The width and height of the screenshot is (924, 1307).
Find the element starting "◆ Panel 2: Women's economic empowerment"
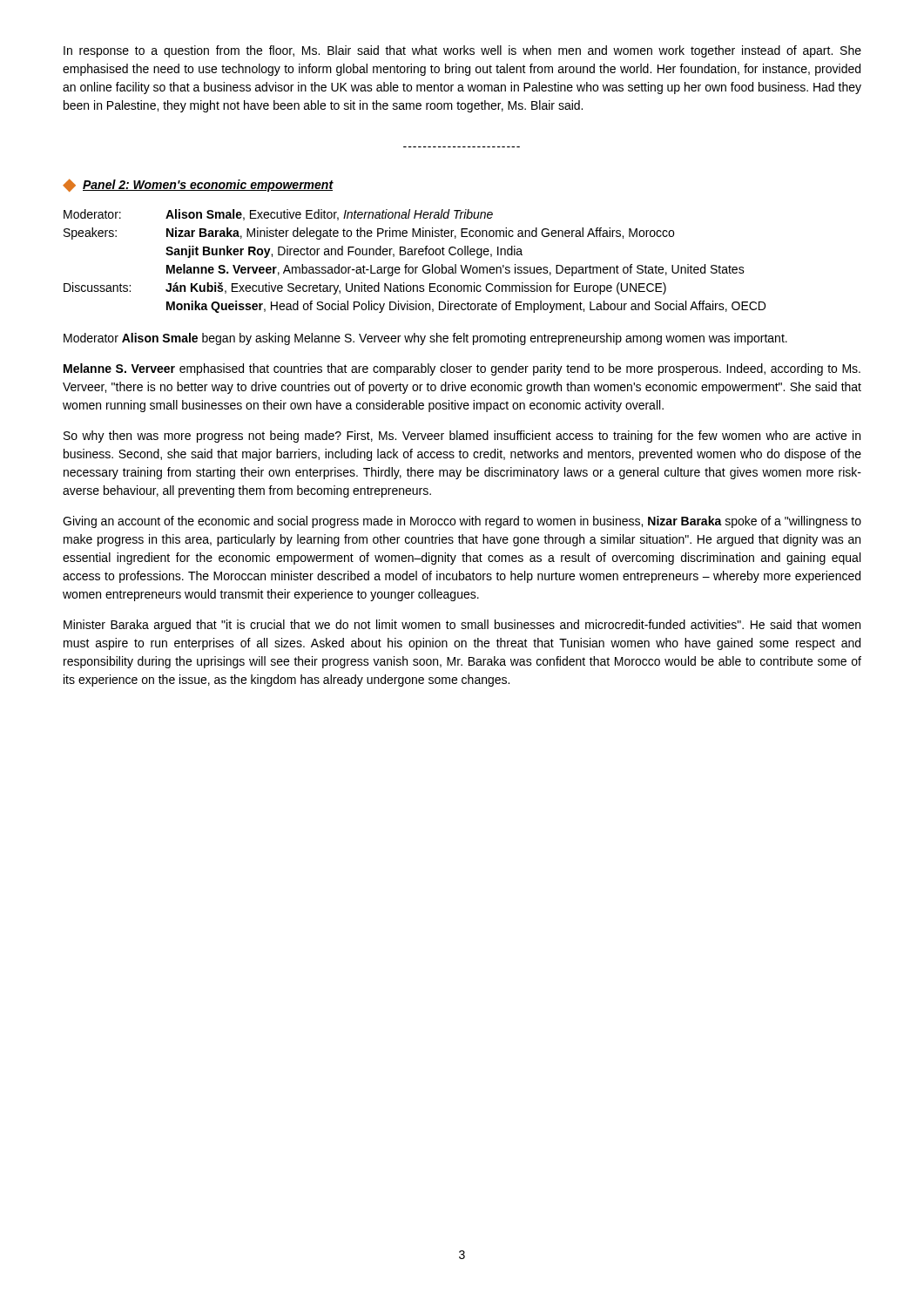point(198,183)
